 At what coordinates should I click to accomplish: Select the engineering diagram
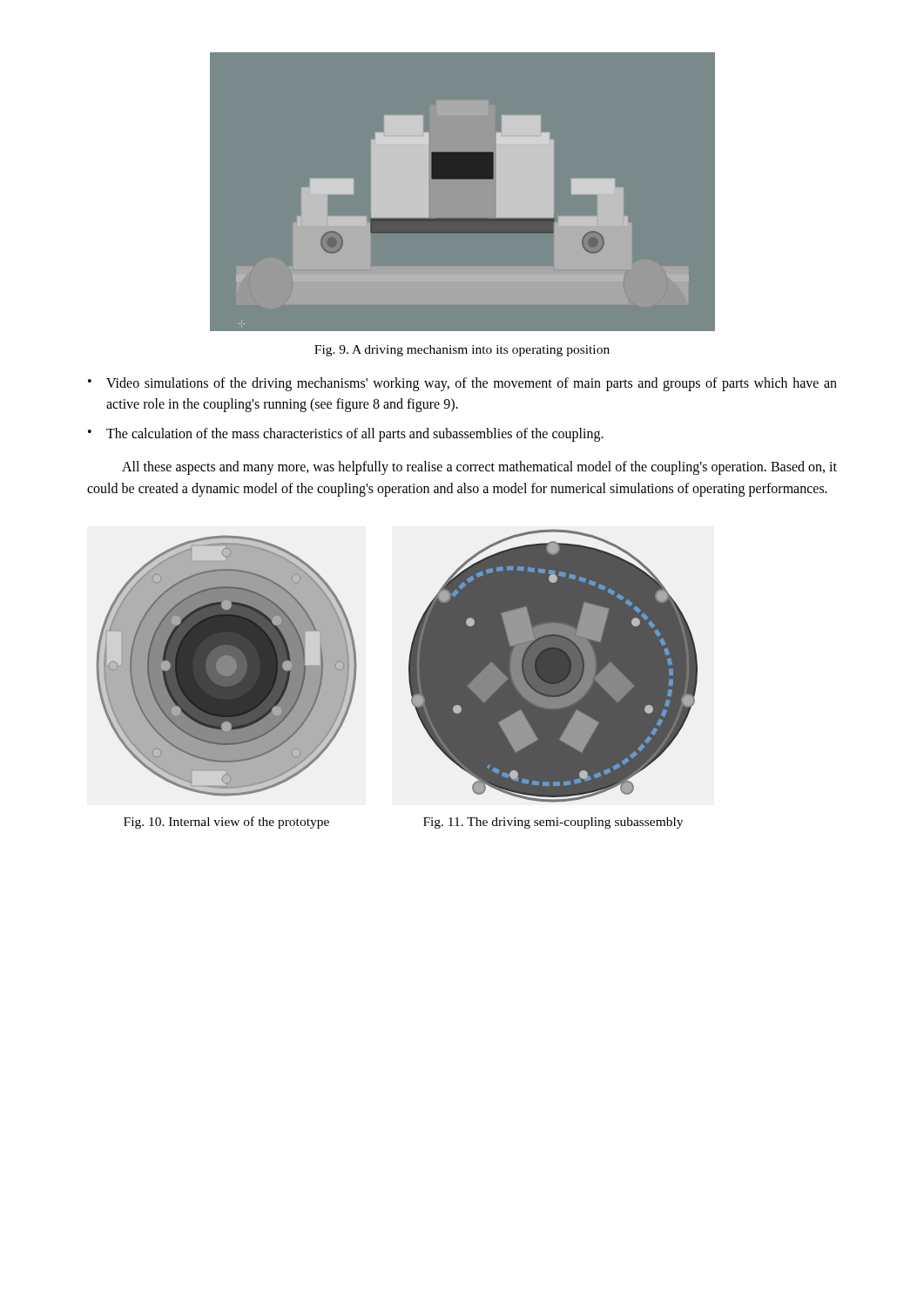[x=462, y=193]
